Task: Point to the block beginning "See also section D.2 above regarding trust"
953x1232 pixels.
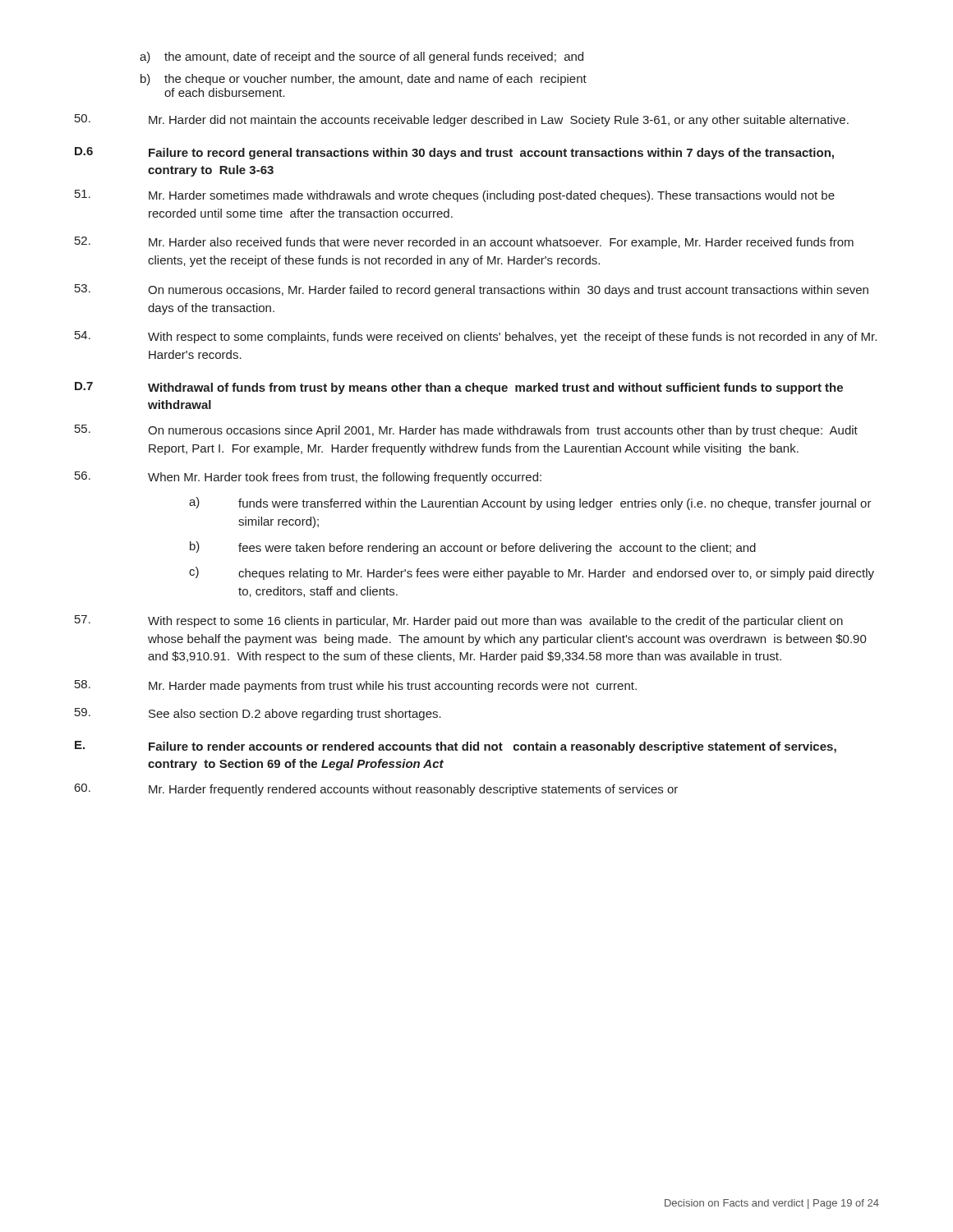Action: click(258, 714)
